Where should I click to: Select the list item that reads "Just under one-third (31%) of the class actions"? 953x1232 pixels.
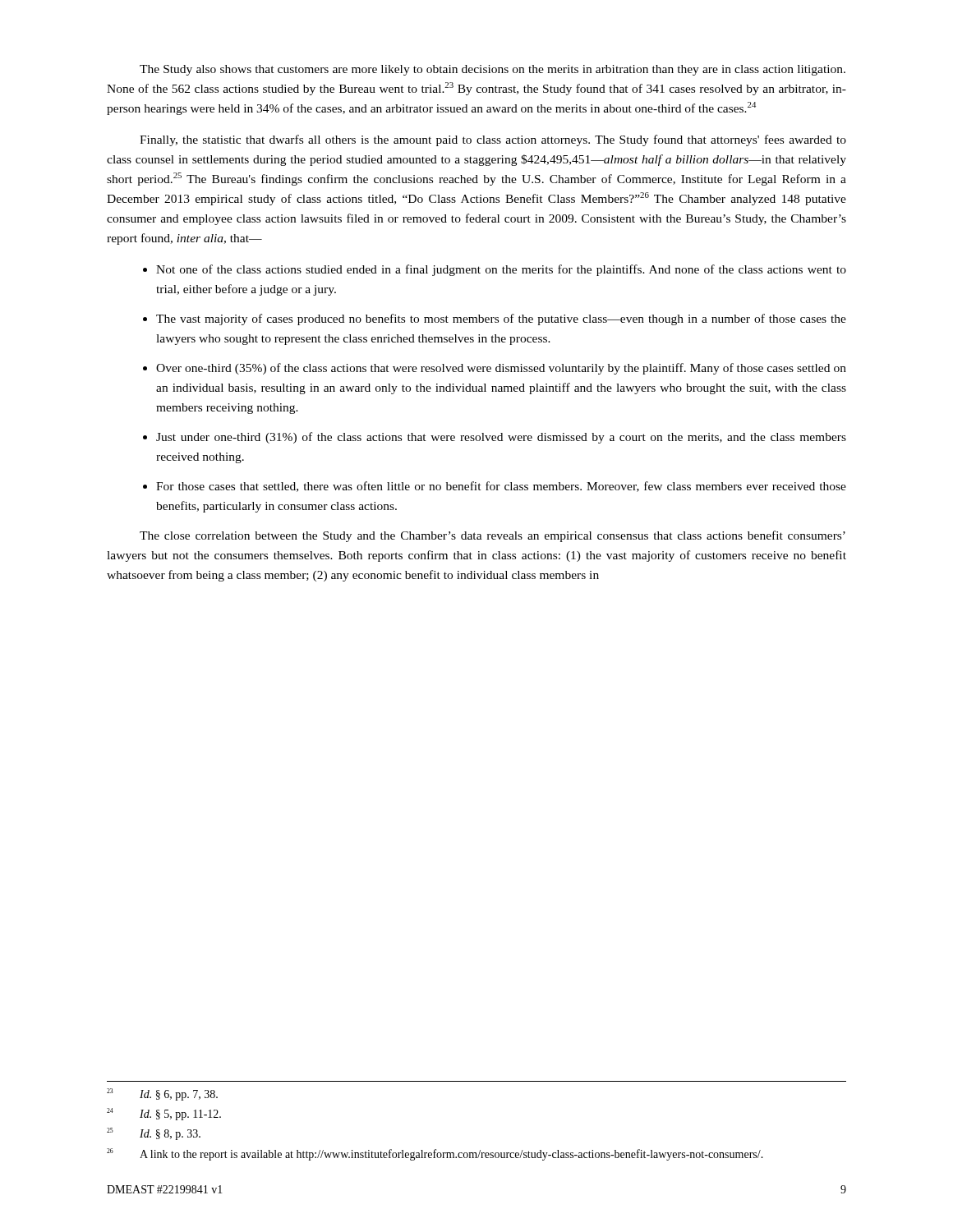[501, 447]
